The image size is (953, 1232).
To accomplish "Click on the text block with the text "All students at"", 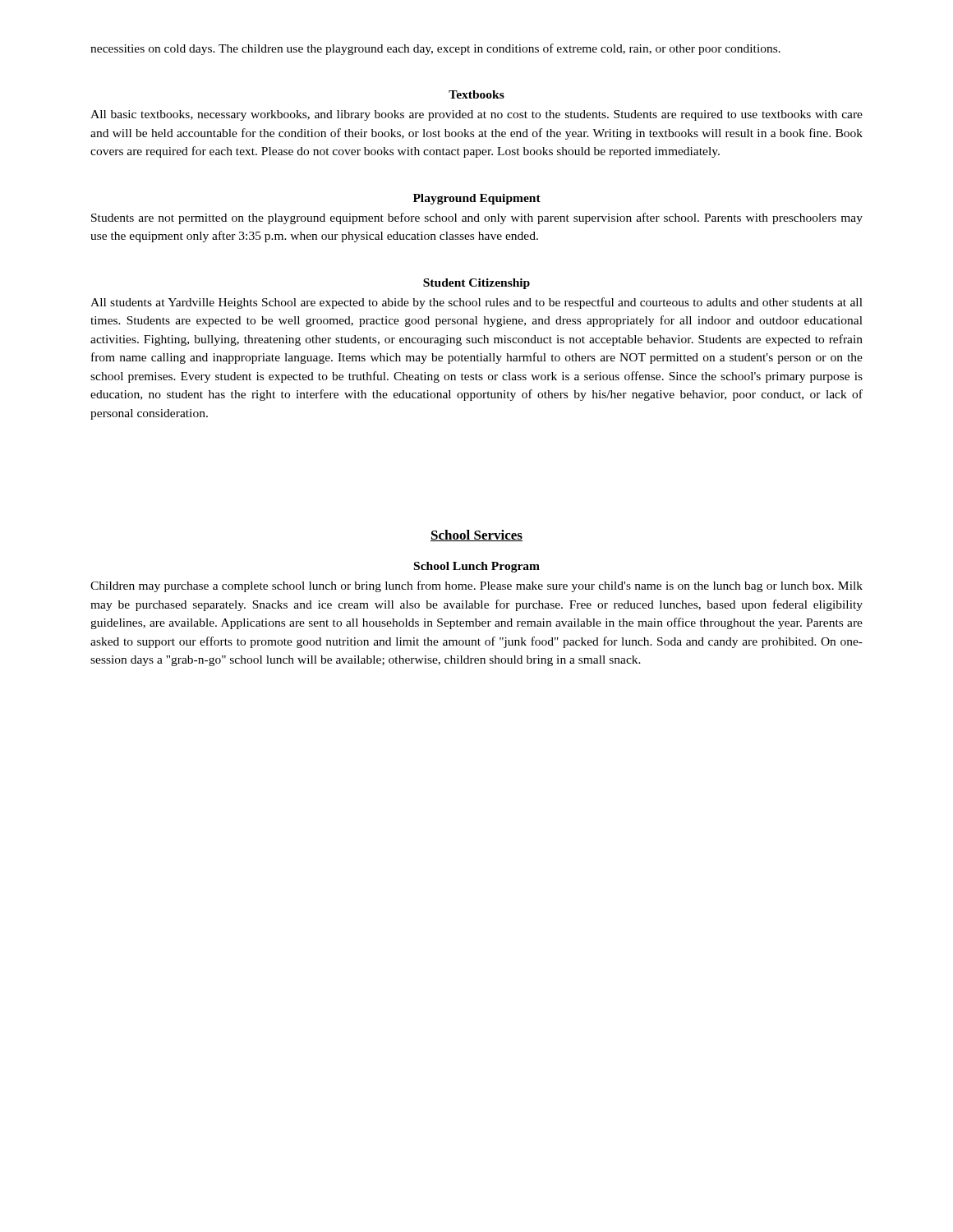I will (x=476, y=357).
